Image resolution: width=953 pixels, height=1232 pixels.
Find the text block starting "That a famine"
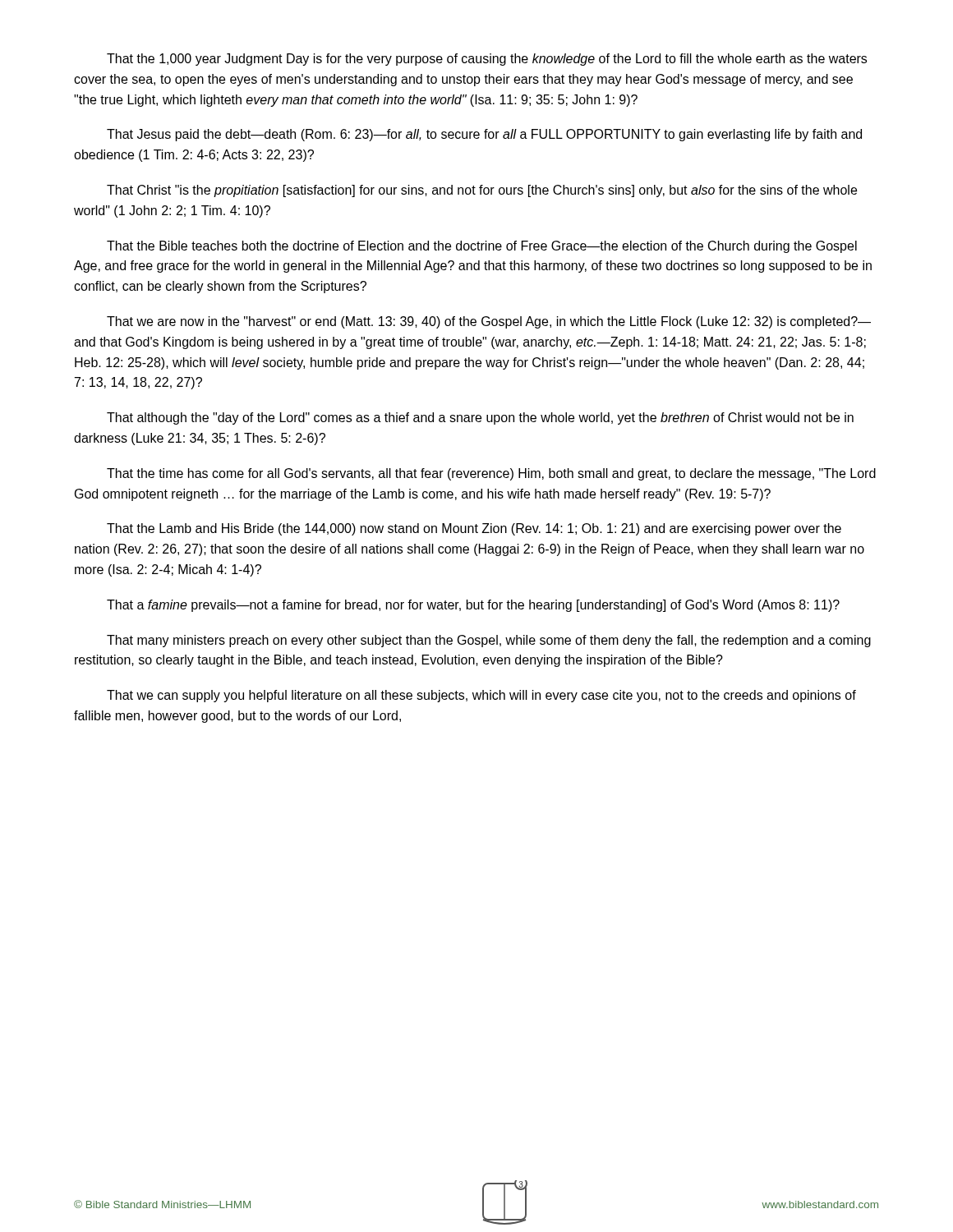click(473, 605)
